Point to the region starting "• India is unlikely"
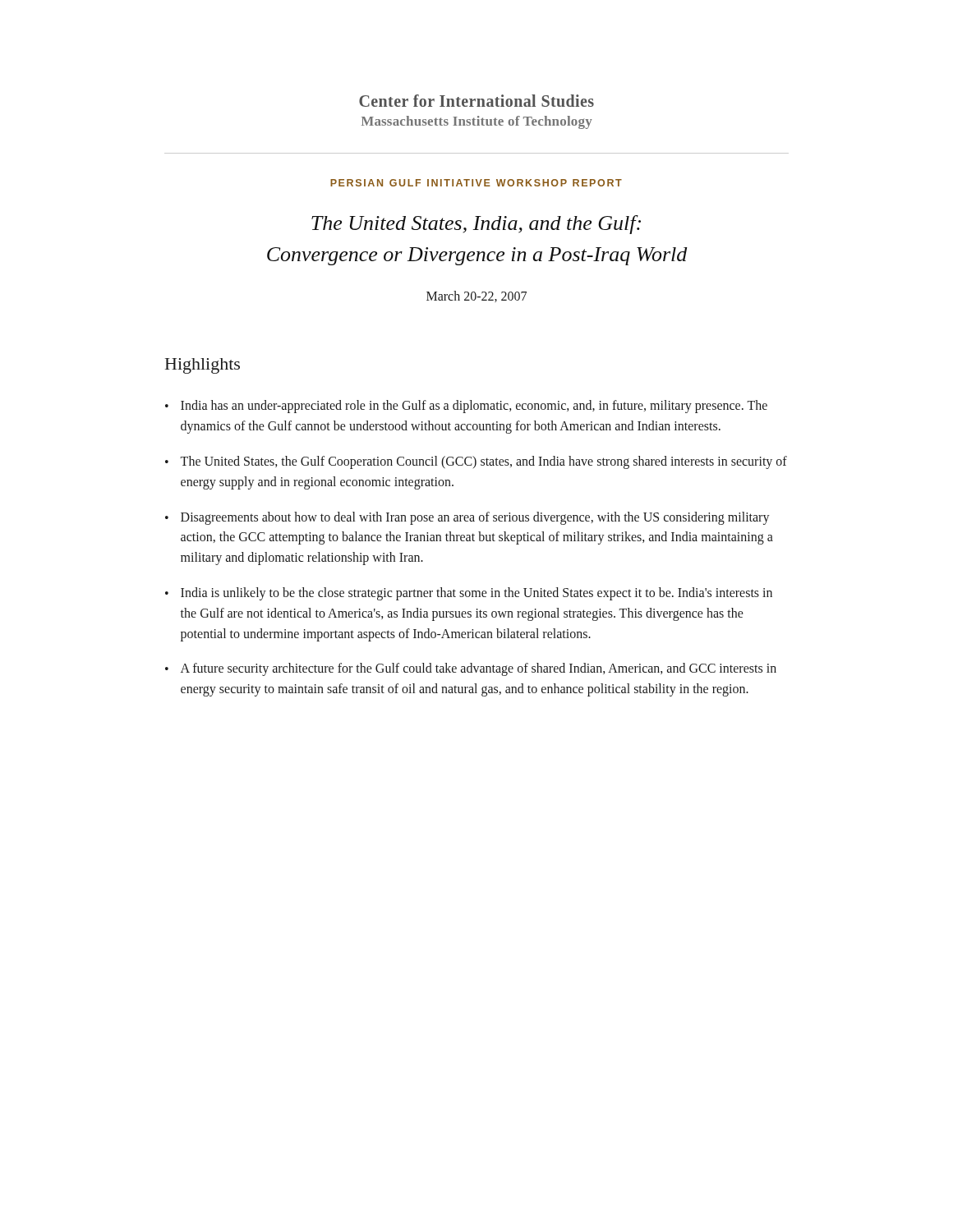The width and height of the screenshot is (953, 1232). 476,614
